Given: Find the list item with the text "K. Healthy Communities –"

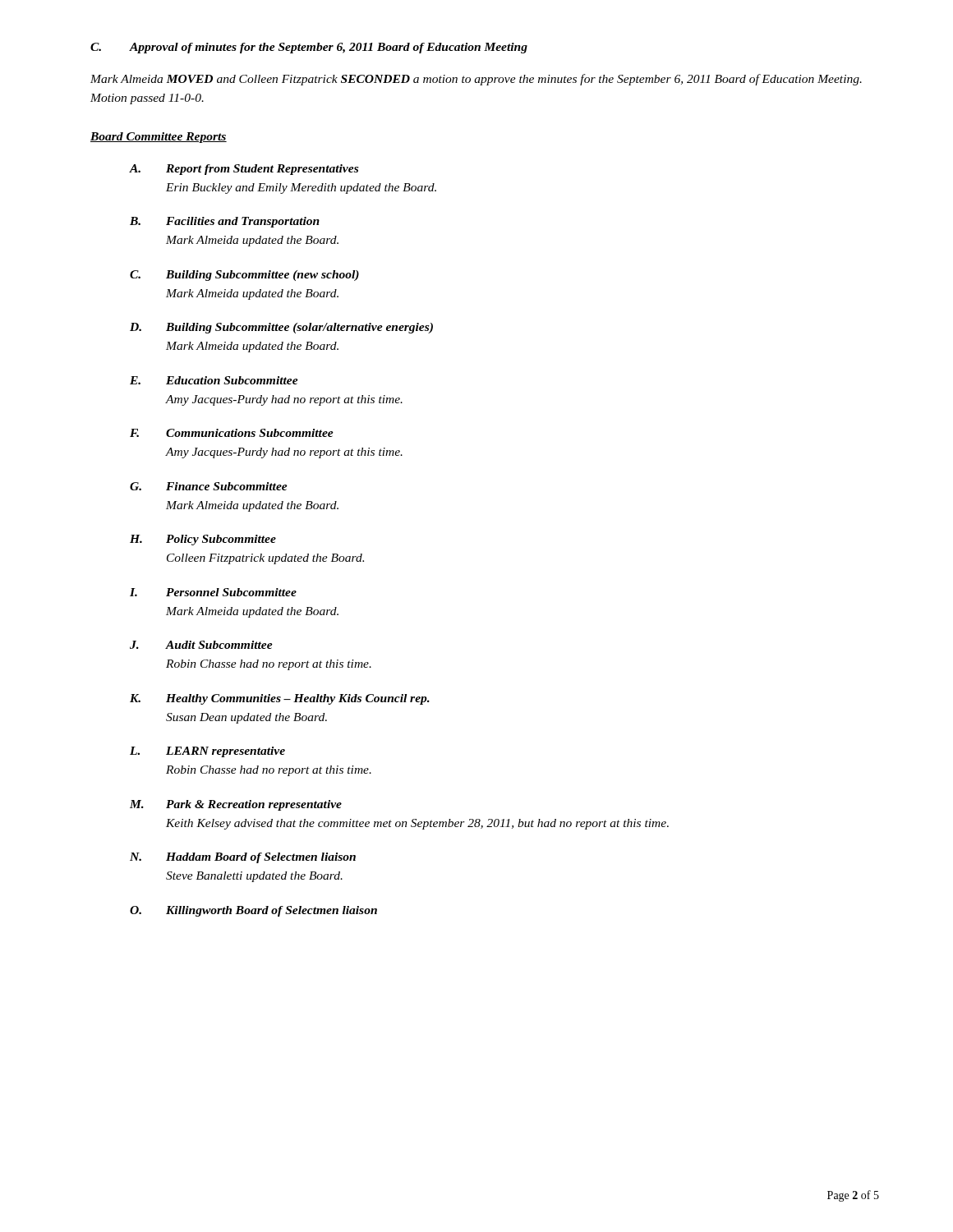Looking at the screenshot, I should click(x=280, y=707).
